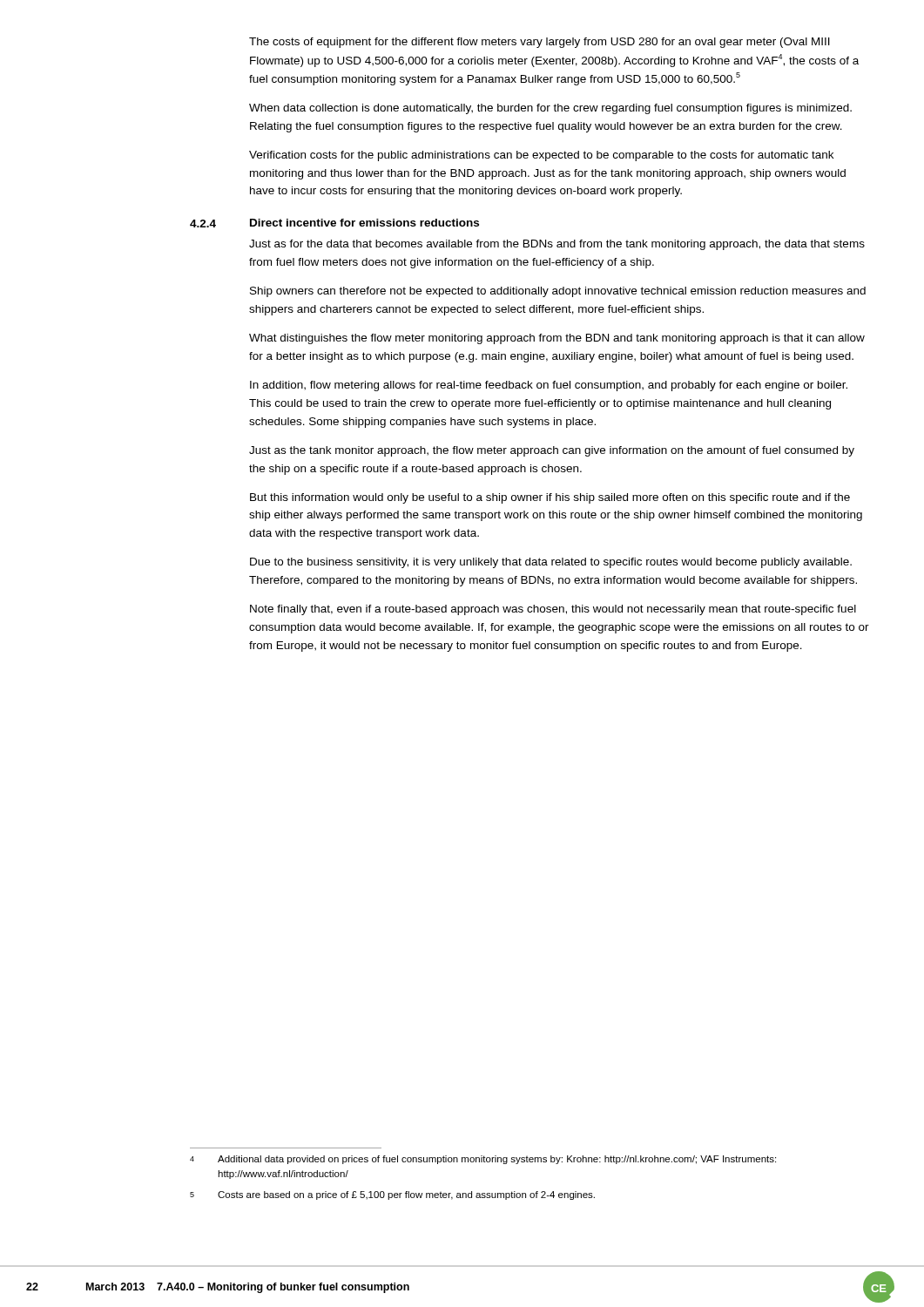
Task: Locate the text block containing "Just as for the data"
Action: point(557,253)
